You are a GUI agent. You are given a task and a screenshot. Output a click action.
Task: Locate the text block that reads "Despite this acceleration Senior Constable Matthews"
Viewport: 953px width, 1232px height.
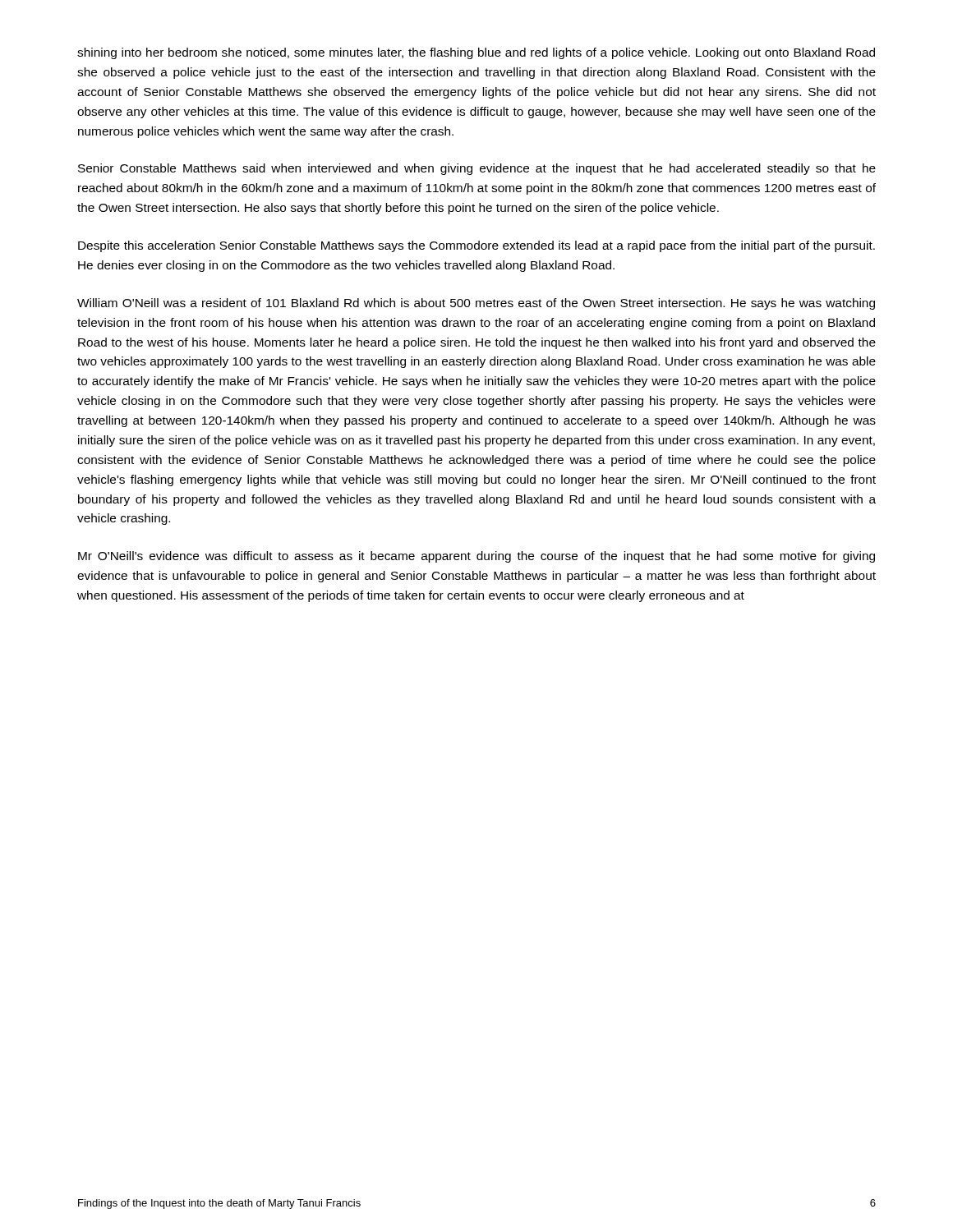click(x=476, y=255)
